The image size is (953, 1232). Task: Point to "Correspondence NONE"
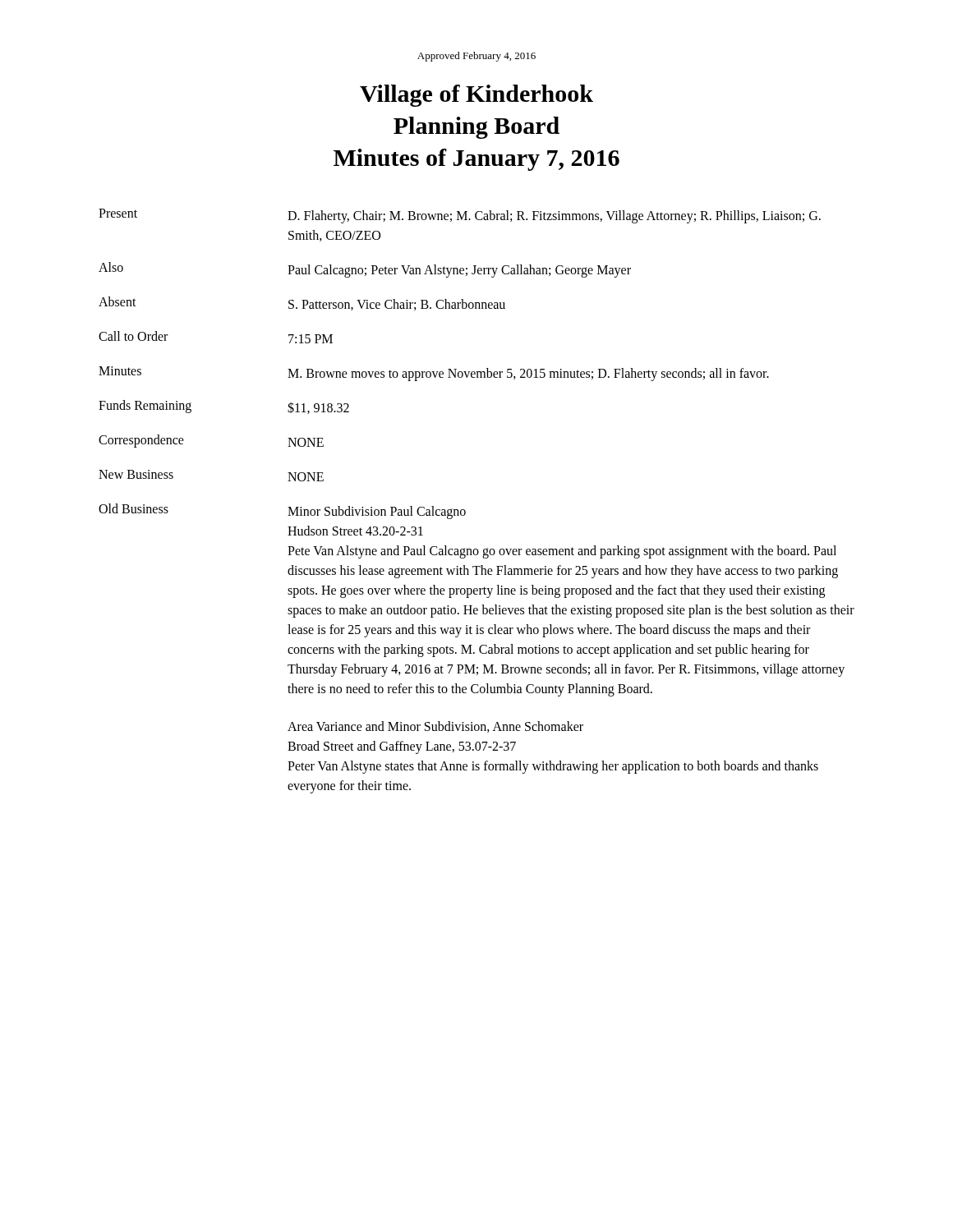click(x=142, y=441)
